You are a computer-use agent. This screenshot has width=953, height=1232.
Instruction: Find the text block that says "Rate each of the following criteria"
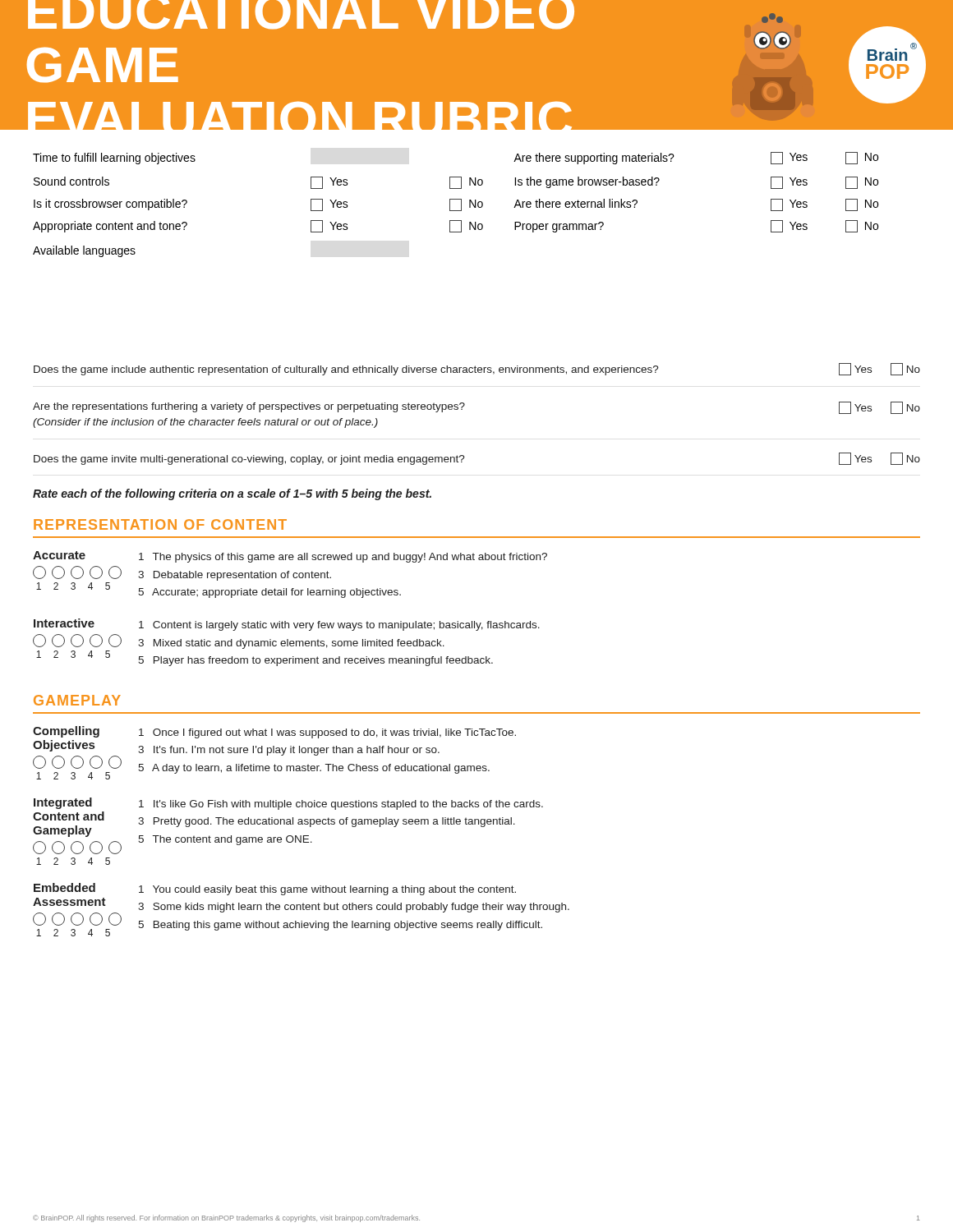pos(233,494)
